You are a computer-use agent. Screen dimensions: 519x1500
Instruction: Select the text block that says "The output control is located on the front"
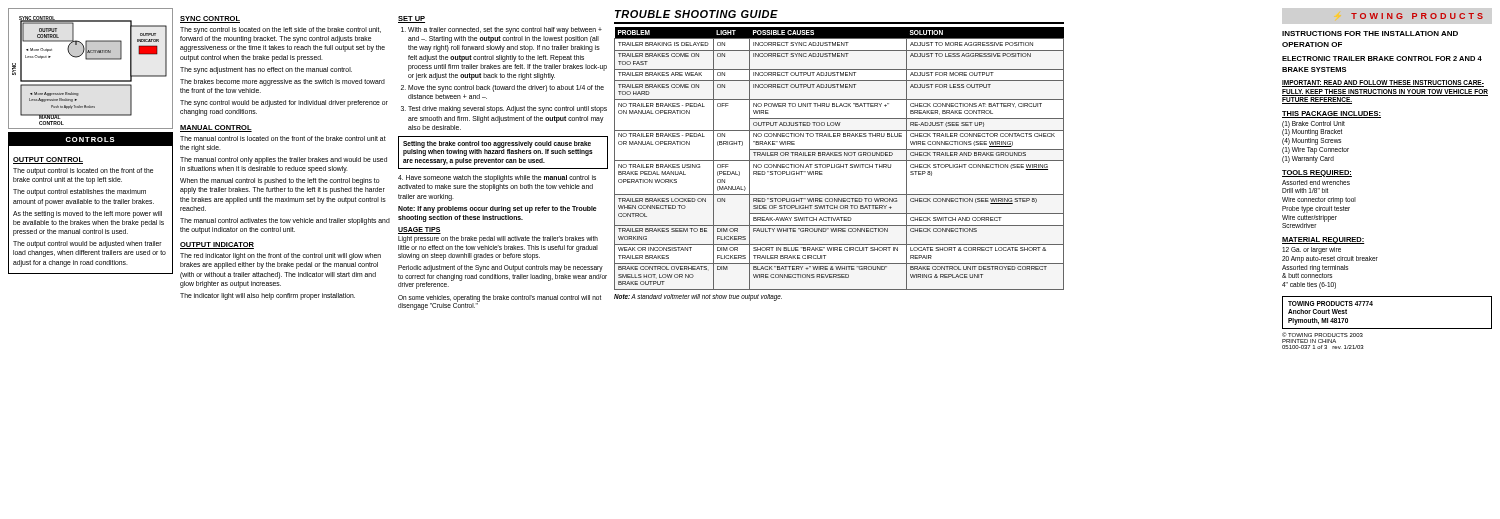coord(83,175)
